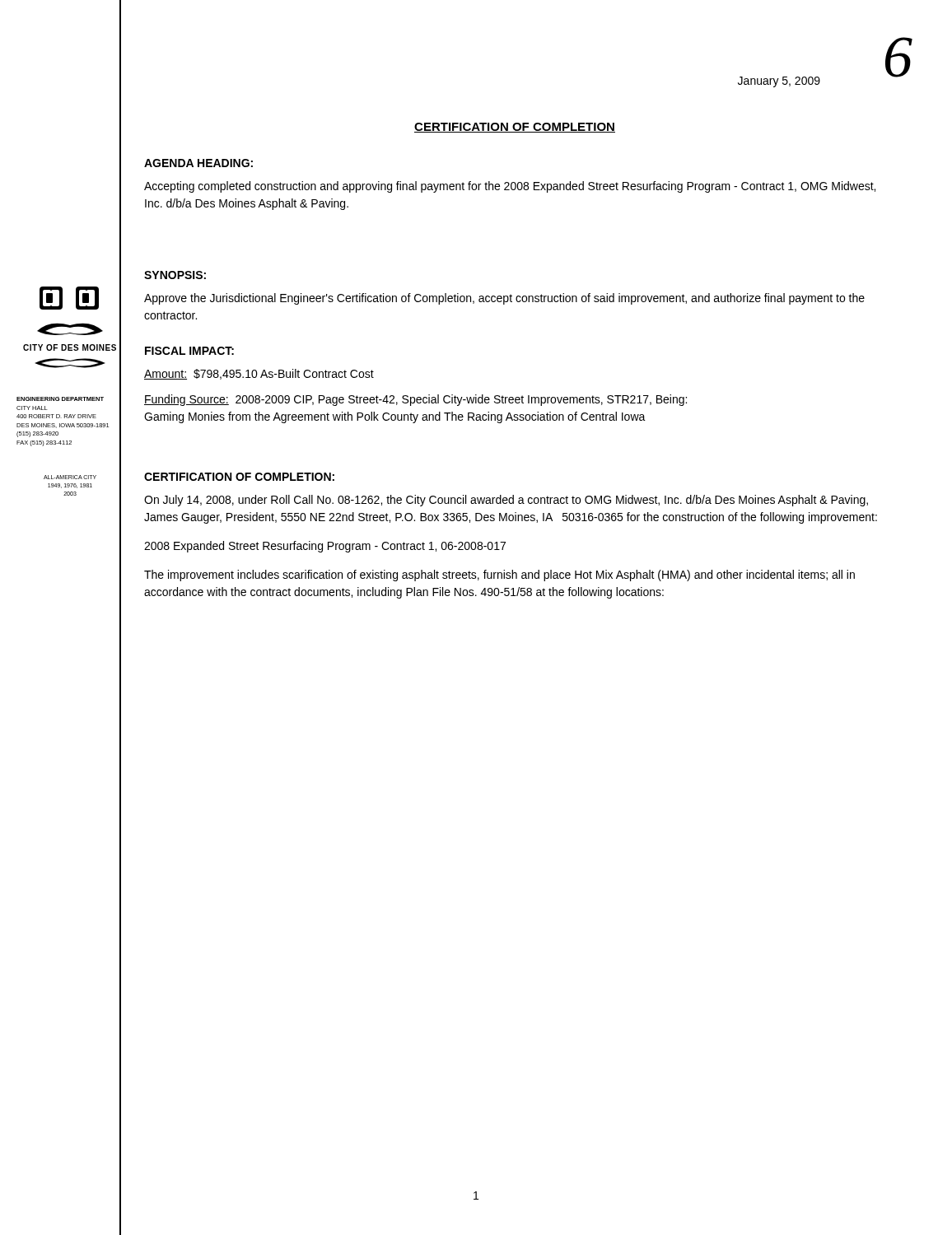Locate the block of text that opens with "ENGINEERING DEPARTMENT CITY HALL 400 ROBERT D."
952x1235 pixels.
pos(70,421)
